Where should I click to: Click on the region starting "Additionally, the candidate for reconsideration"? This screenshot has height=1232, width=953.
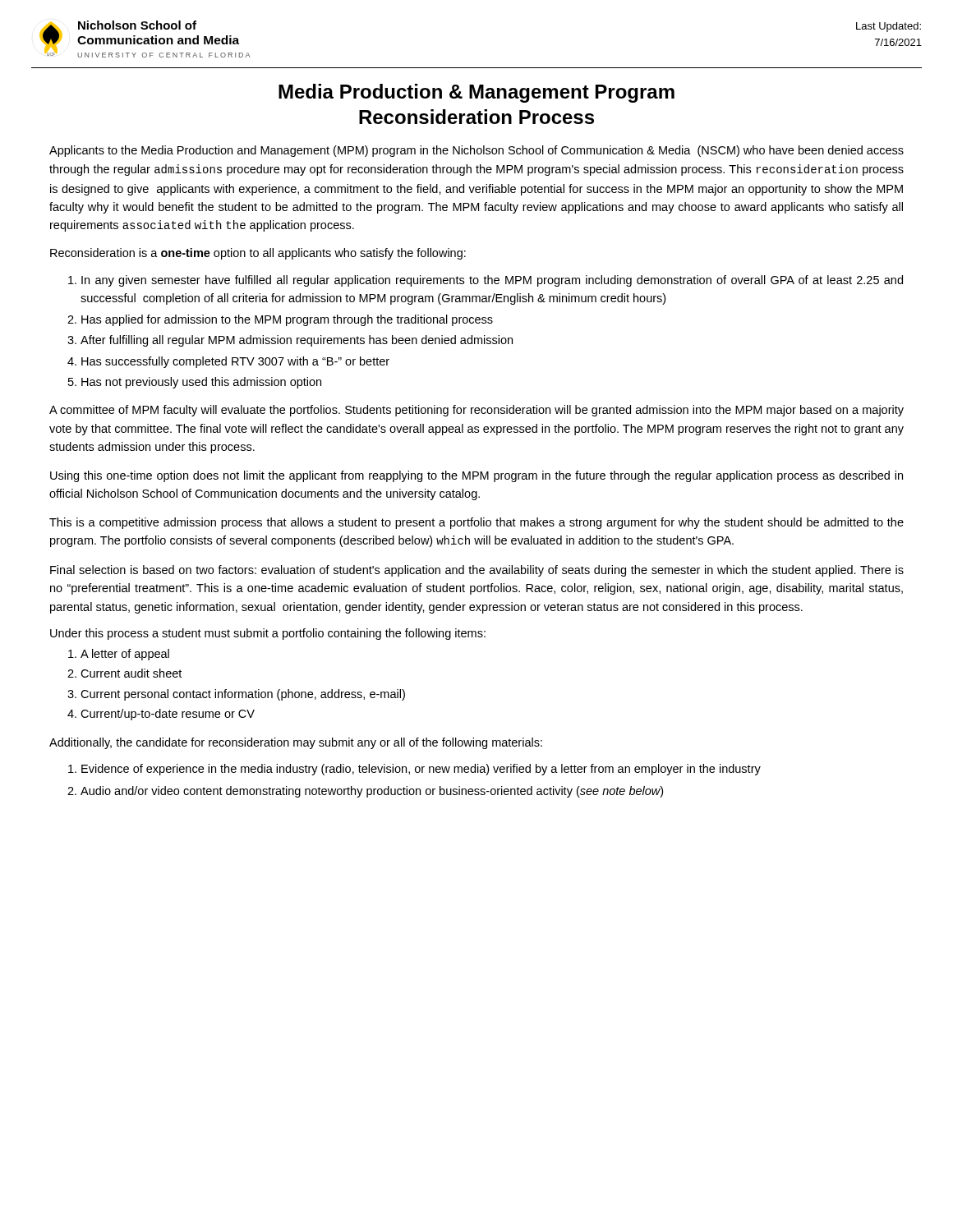(x=296, y=742)
